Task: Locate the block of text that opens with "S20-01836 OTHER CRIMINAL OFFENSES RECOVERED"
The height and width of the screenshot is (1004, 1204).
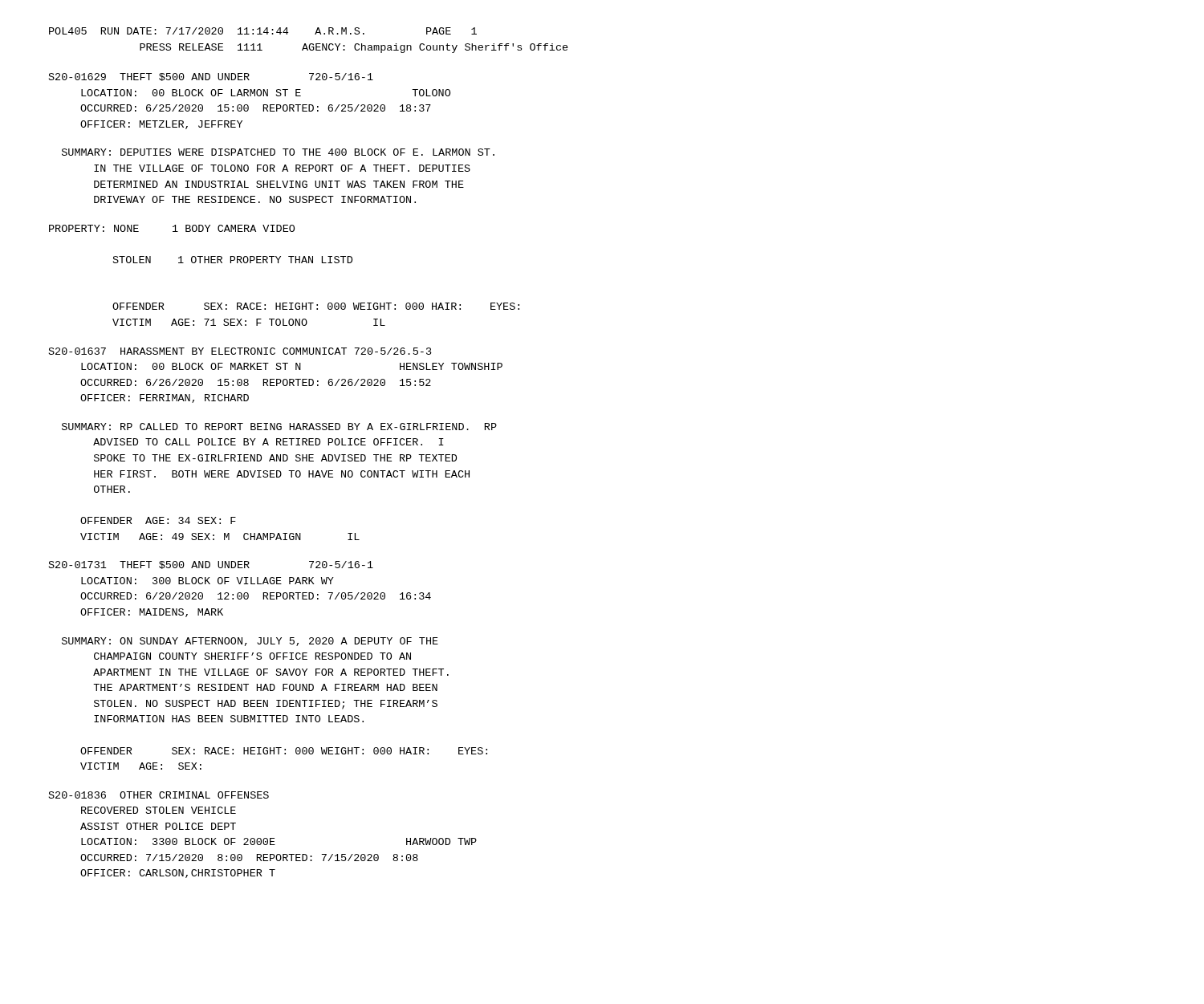Action: coord(159,795)
